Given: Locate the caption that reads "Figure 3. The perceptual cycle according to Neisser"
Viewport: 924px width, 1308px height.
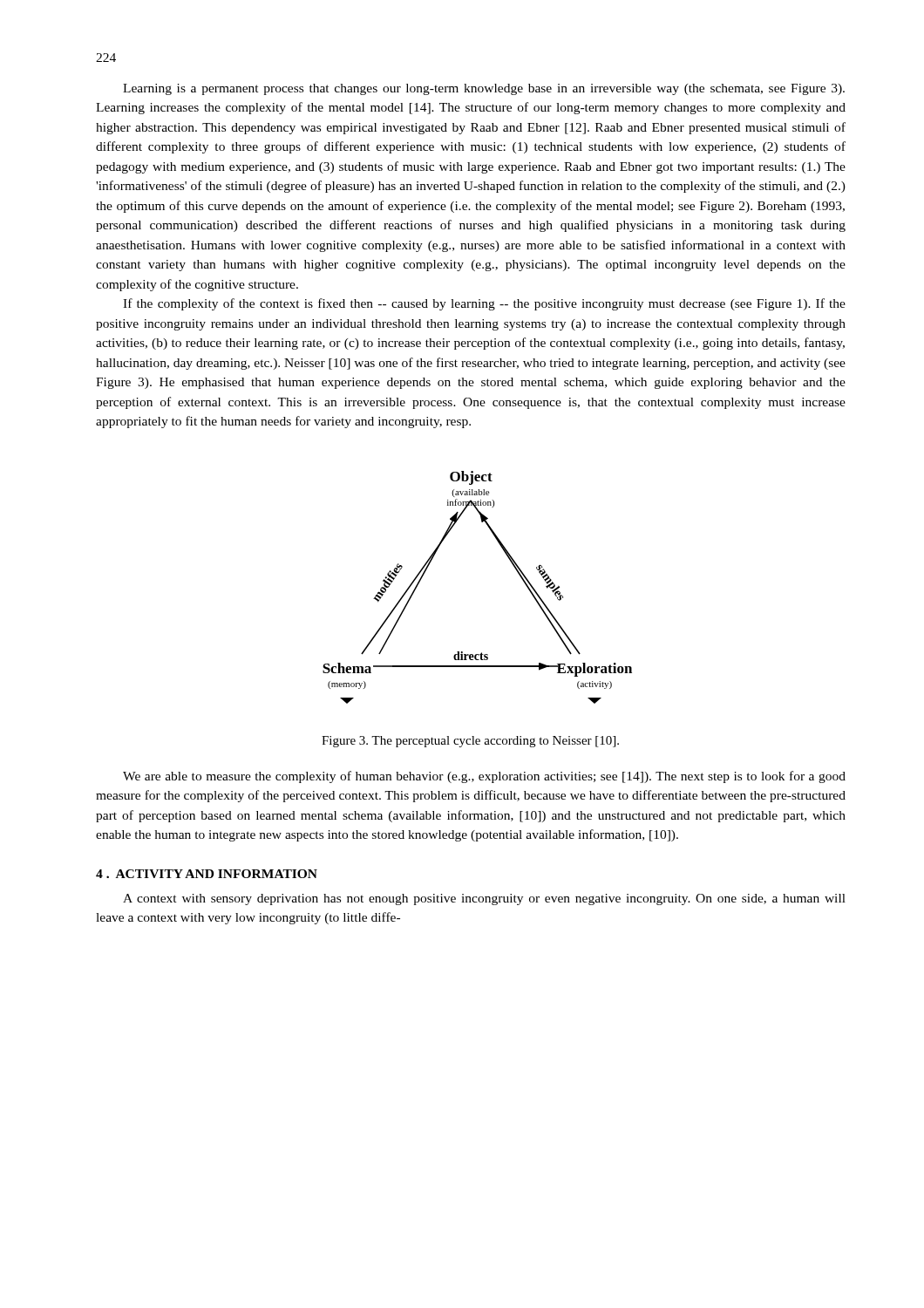Looking at the screenshot, I should [471, 740].
